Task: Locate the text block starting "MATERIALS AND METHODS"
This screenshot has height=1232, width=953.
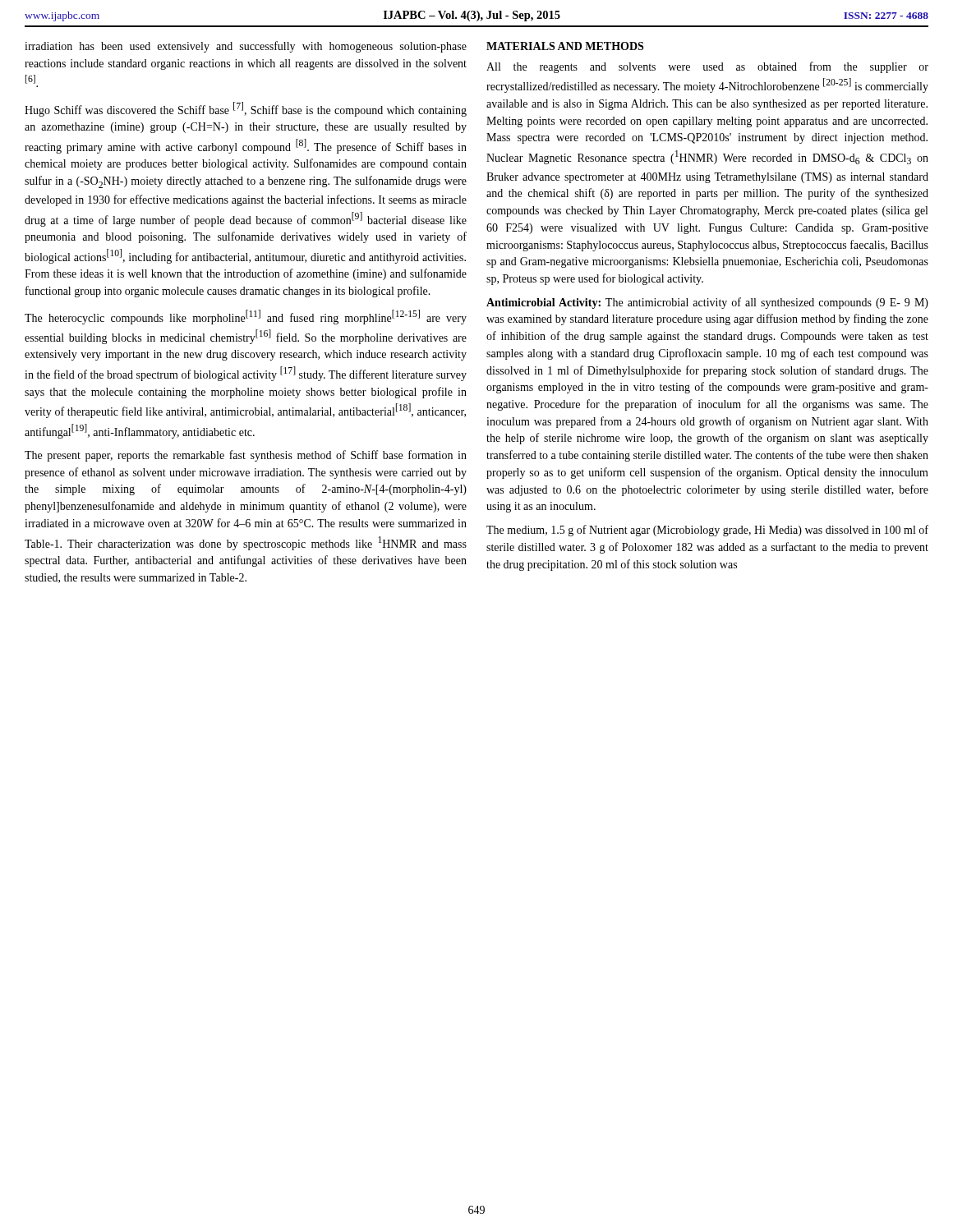Action: coord(565,46)
